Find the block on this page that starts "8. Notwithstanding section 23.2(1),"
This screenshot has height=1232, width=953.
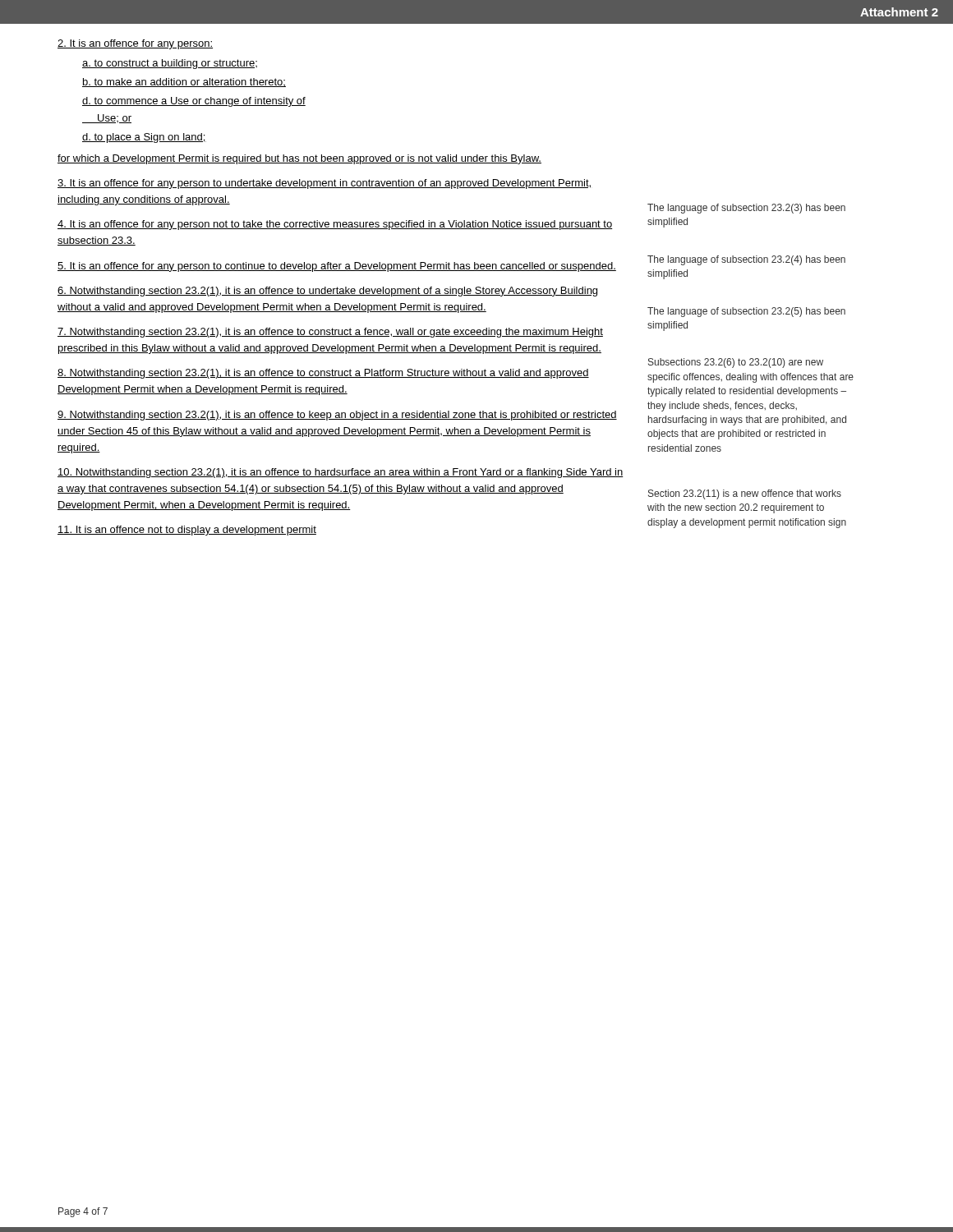click(x=323, y=381)
